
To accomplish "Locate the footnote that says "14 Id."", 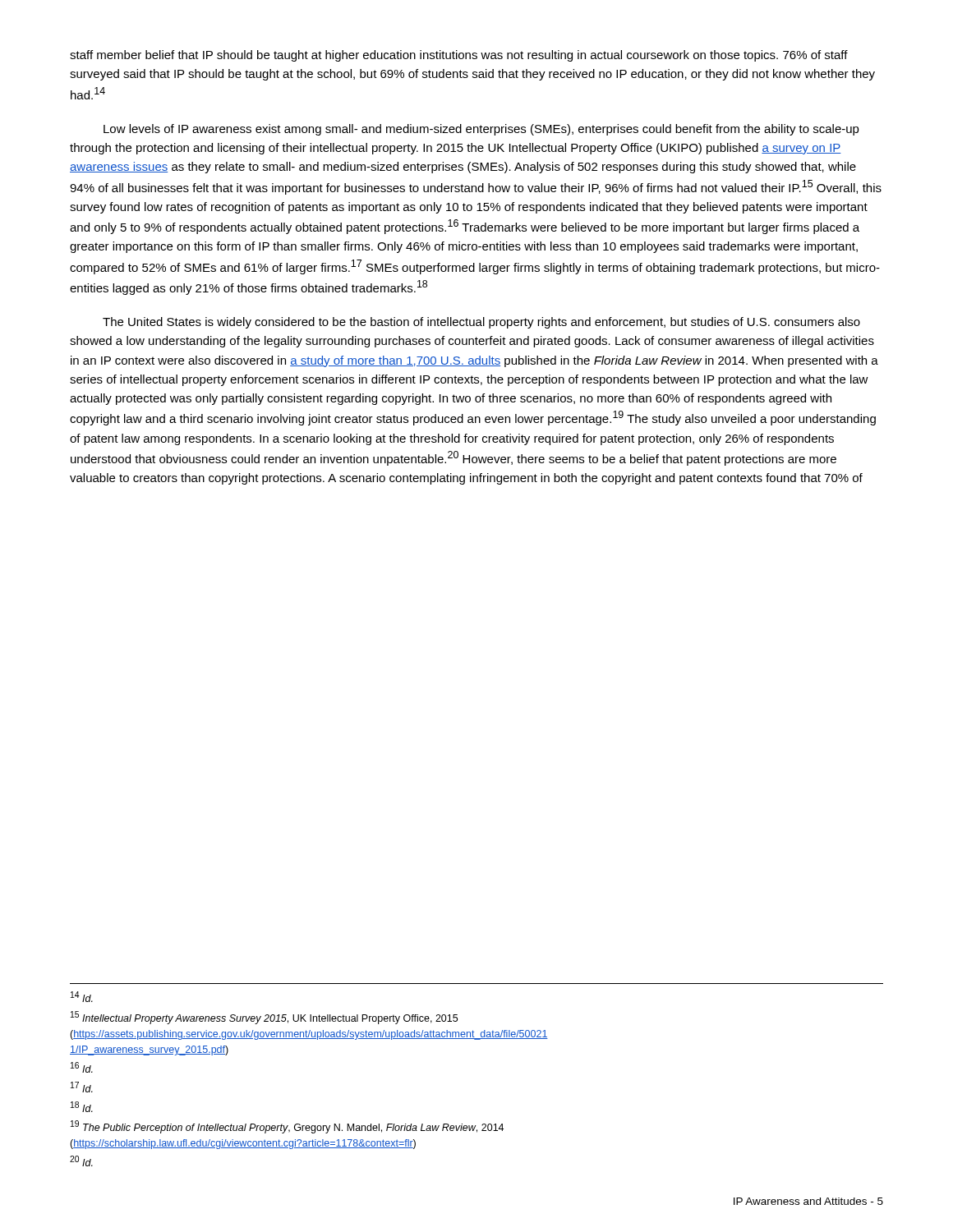I will click(82, 997).
